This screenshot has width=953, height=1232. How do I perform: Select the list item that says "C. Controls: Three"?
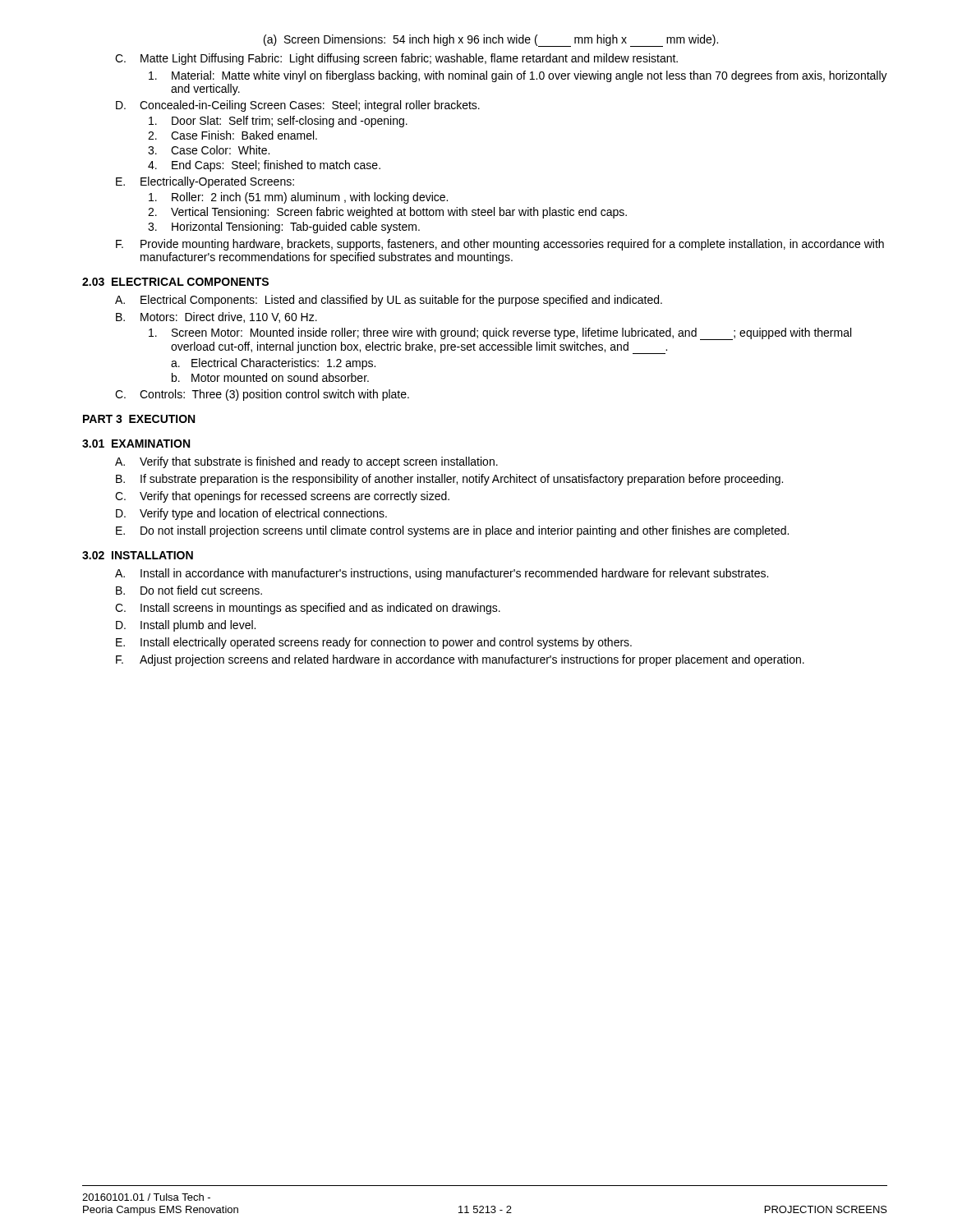click(x=262, y=395)
